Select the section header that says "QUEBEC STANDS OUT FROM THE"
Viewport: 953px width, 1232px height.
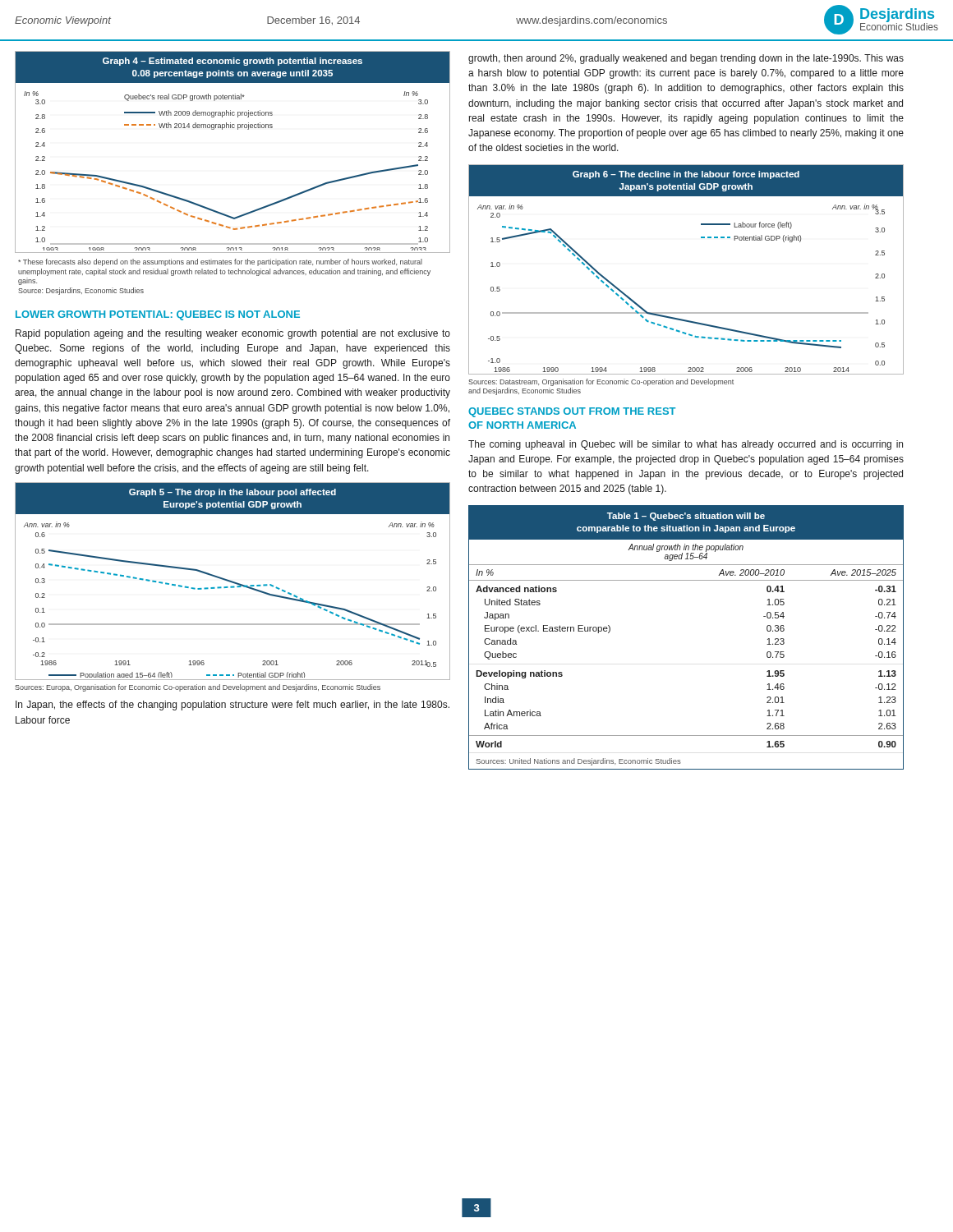click(572, 418)
